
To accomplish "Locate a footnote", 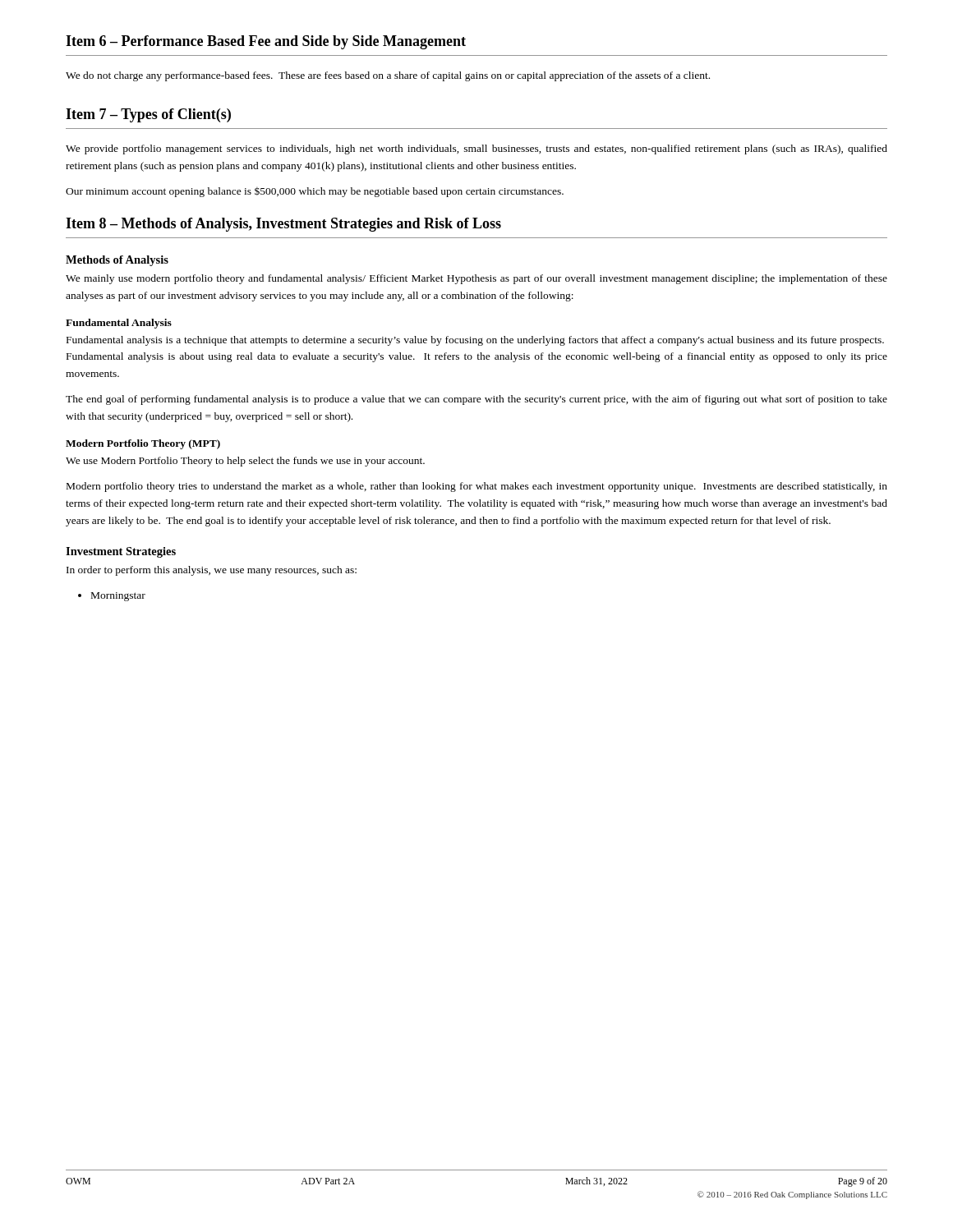I will (x=792, y=1194).
